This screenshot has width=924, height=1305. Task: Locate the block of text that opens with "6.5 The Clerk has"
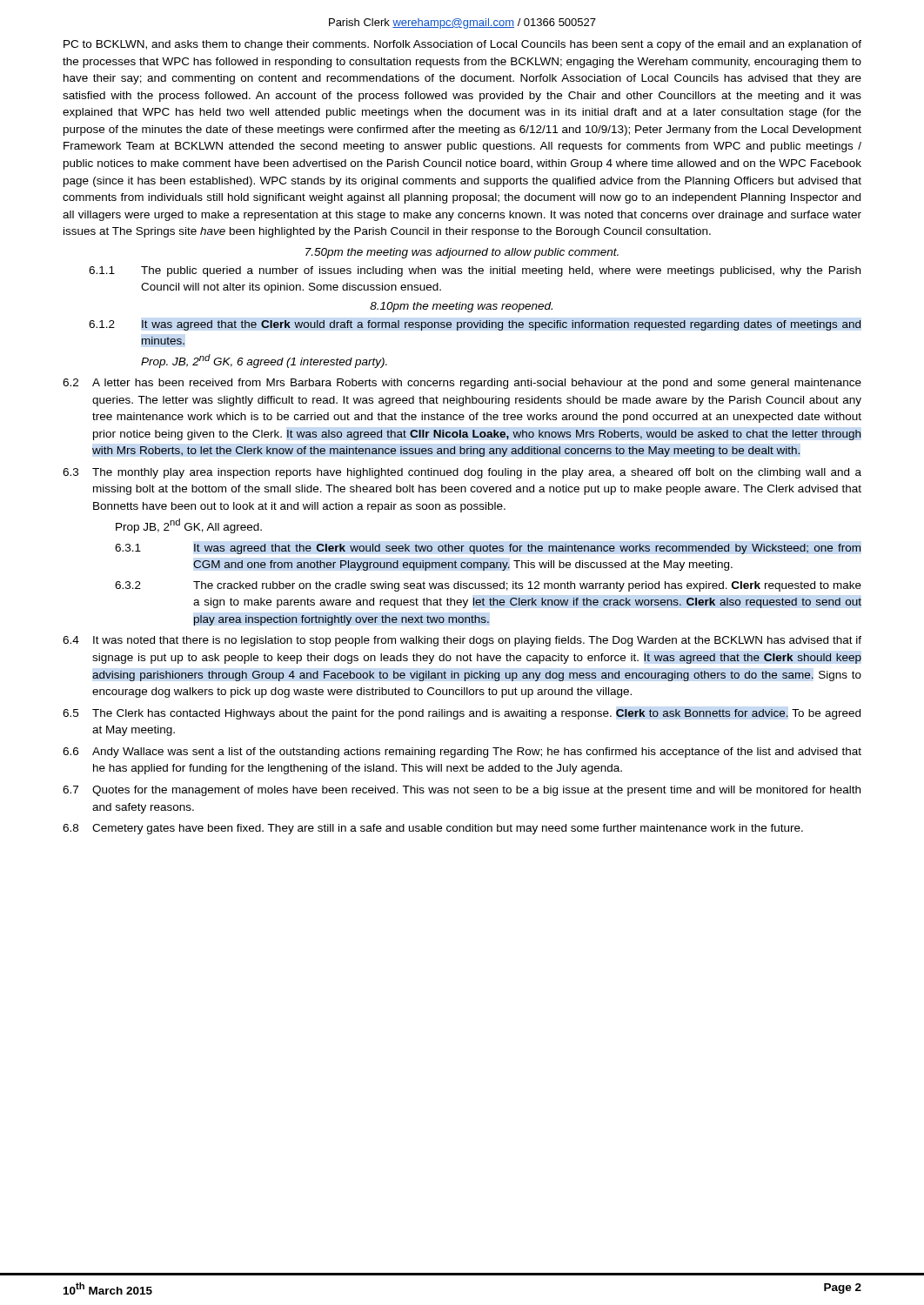[462, 721]
